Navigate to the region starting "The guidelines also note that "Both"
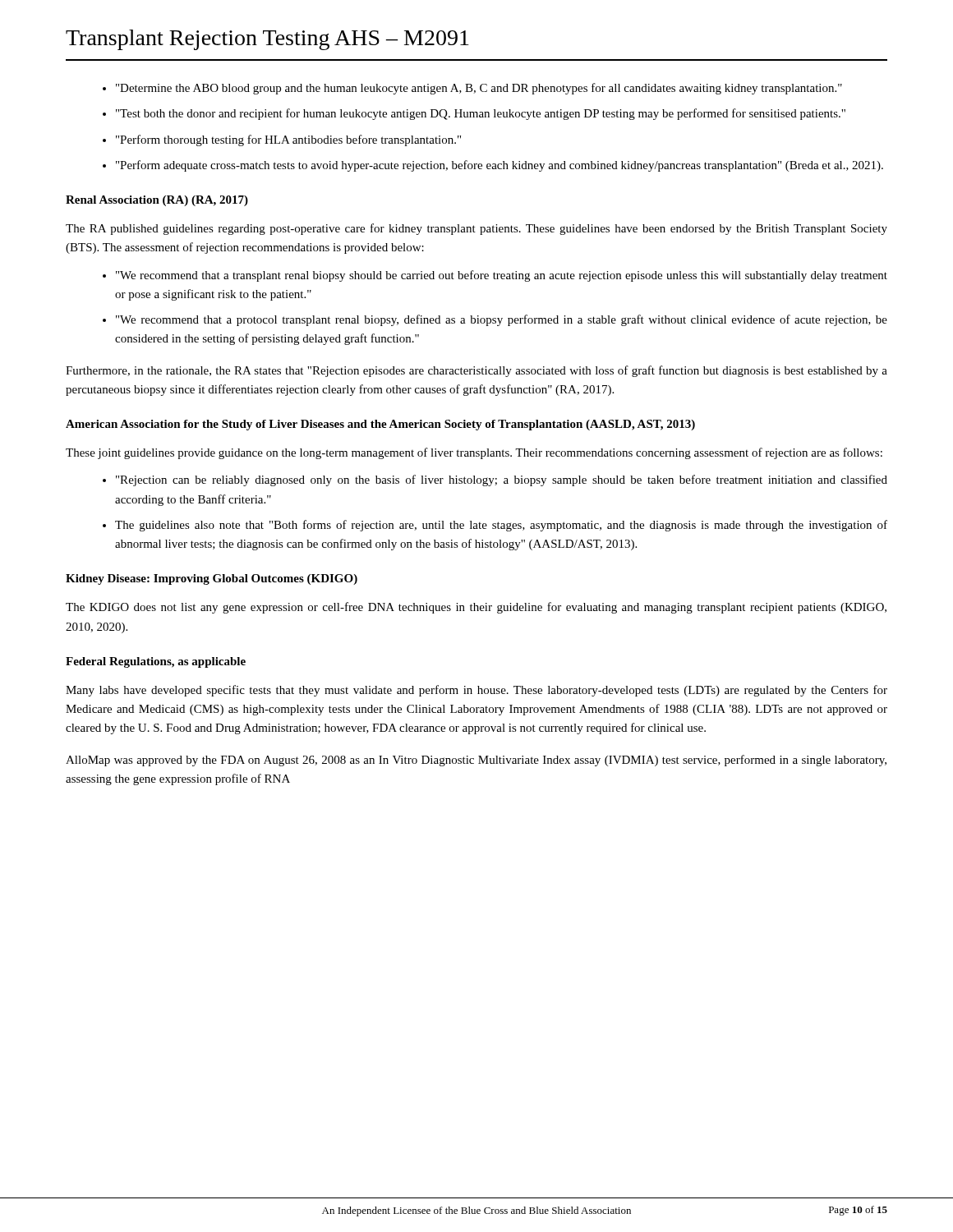Image resolution: width=953 pixels, height=1232 pixels. coord(501,535)
